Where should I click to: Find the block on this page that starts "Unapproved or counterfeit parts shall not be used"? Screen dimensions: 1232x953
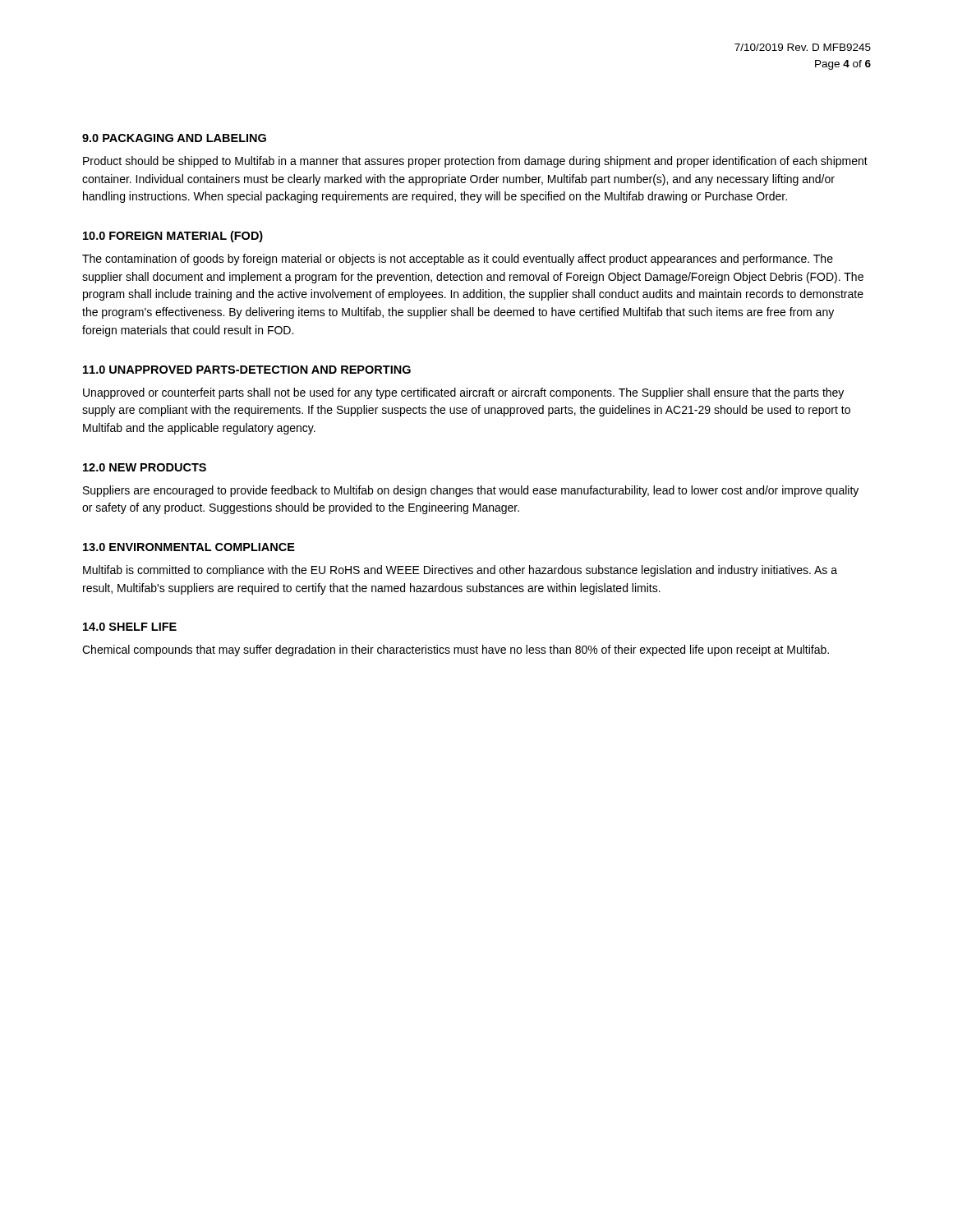pyautogui.click(x=466, y=410)
